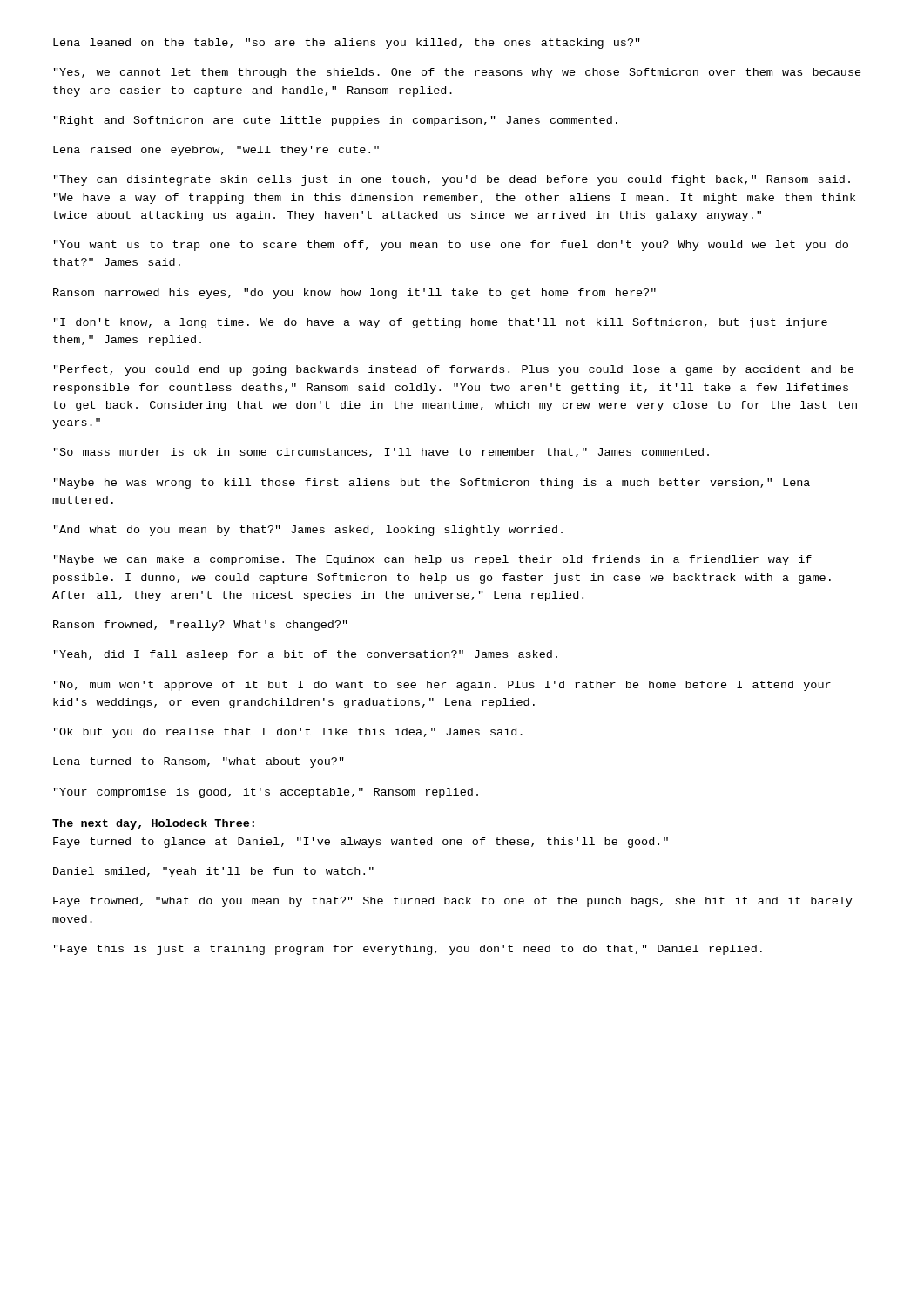Point to the passage starting ""Right and Softmicron are cute little puppies"
This screenshot has height=1307, width=924.
(x=336, y=121)
